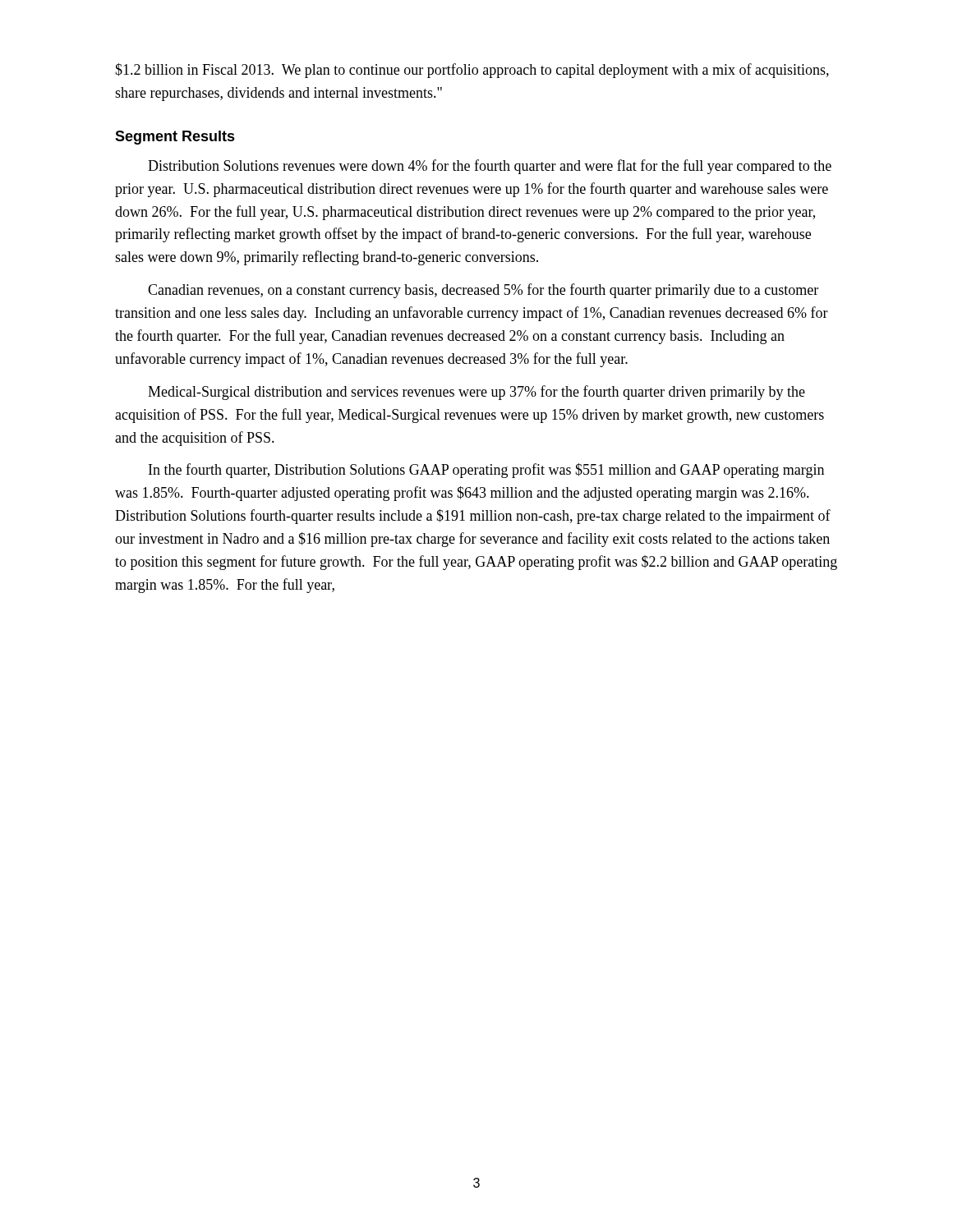Where is the passage that starts "Canadian revenues, on a constant currency basis,"?
Viewport: 953px width, 1232px height.
(471, 324)
